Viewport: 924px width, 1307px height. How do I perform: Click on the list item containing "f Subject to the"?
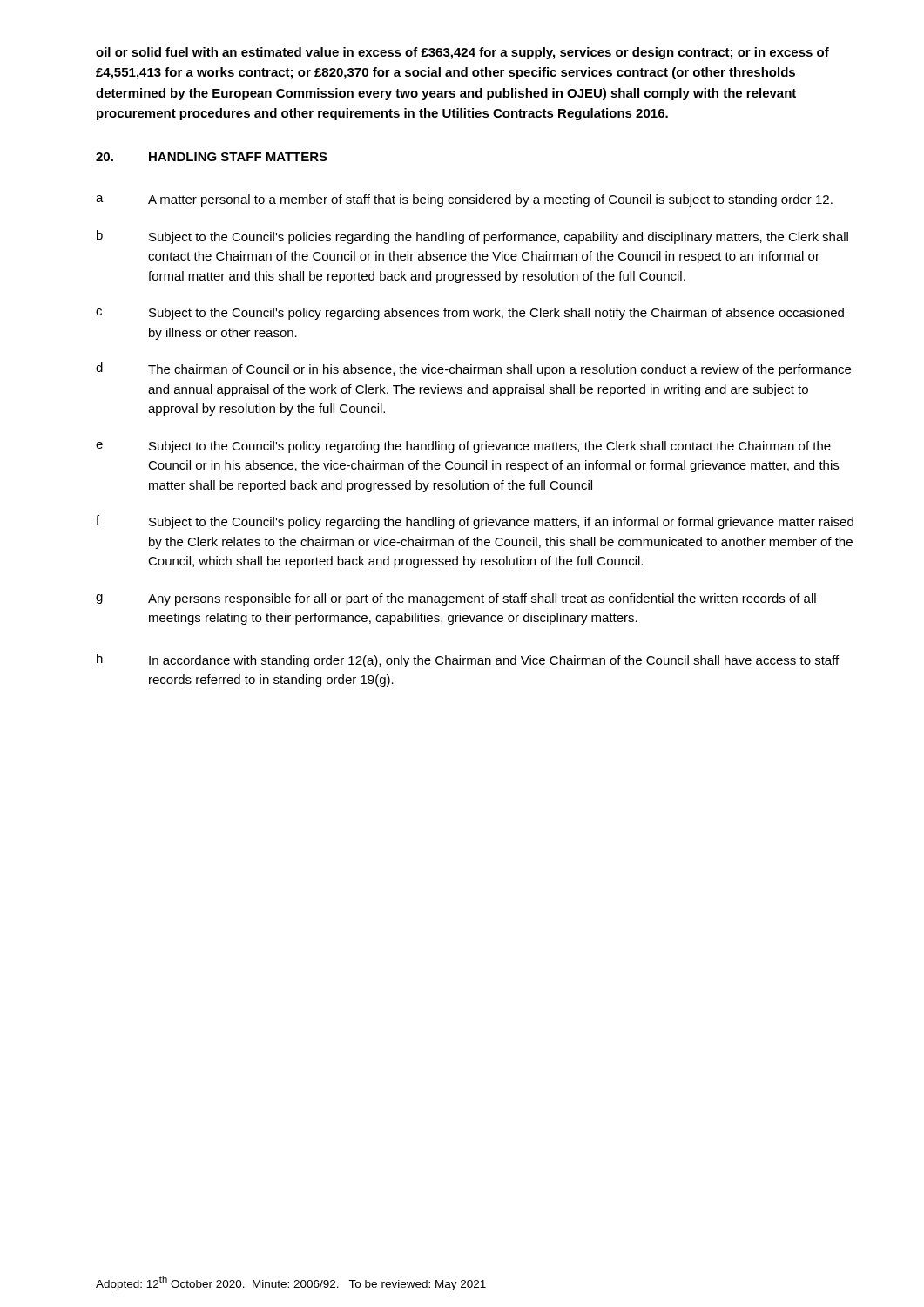point(475,542)
